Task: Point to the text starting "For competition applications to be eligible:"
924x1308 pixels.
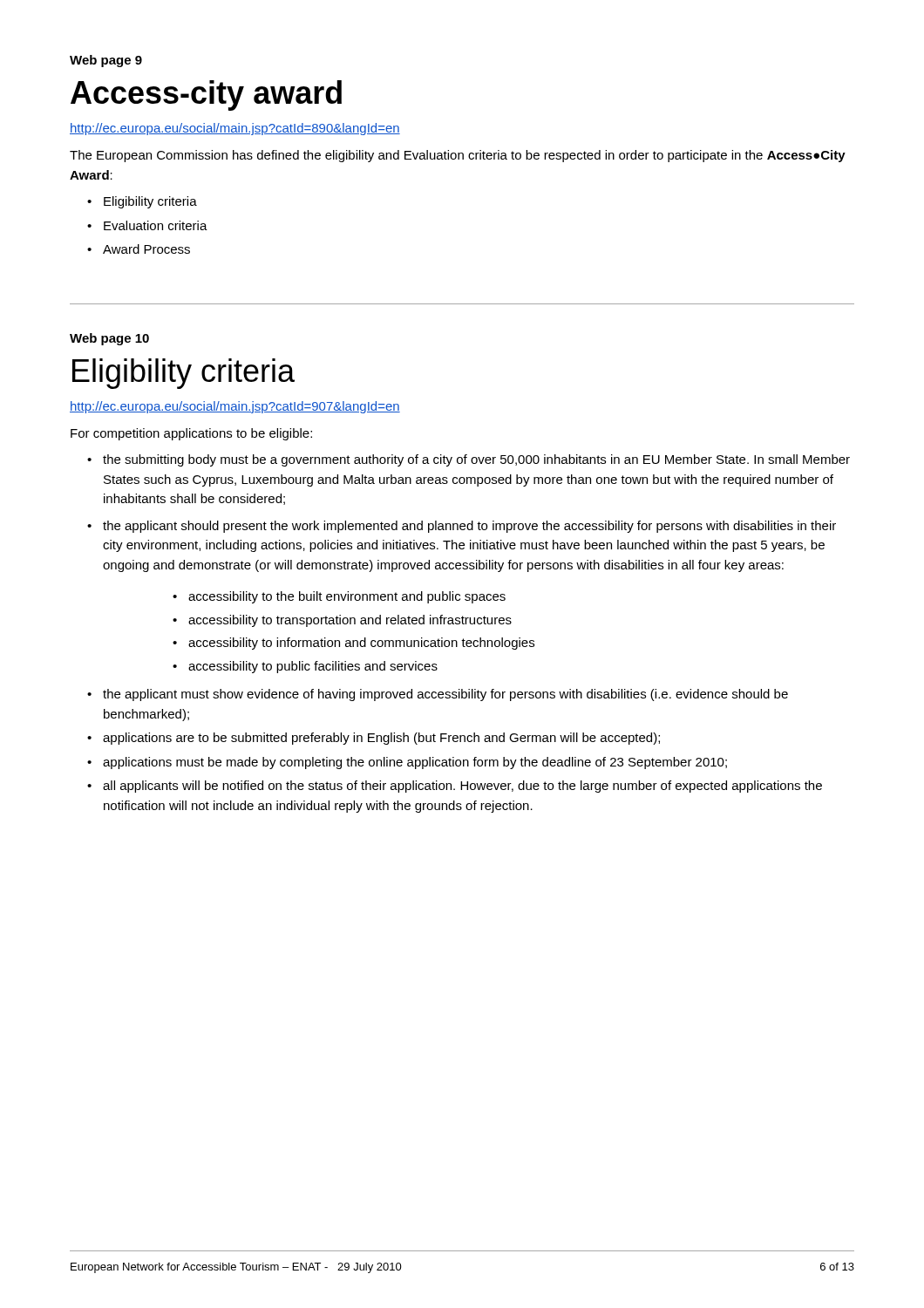Action: click(x=191, y=433)
